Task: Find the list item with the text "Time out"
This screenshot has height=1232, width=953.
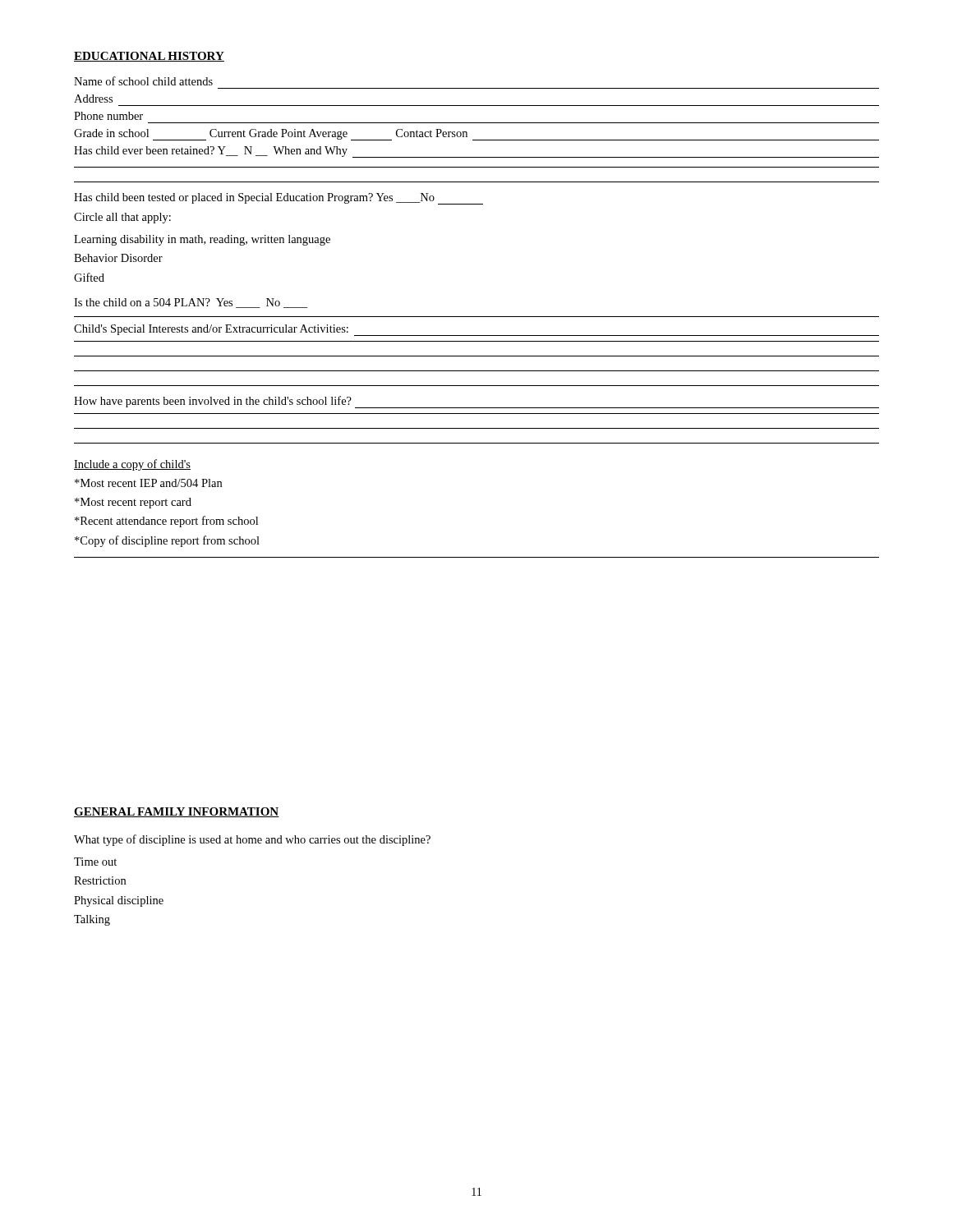Action: click(x=95, y=862)
